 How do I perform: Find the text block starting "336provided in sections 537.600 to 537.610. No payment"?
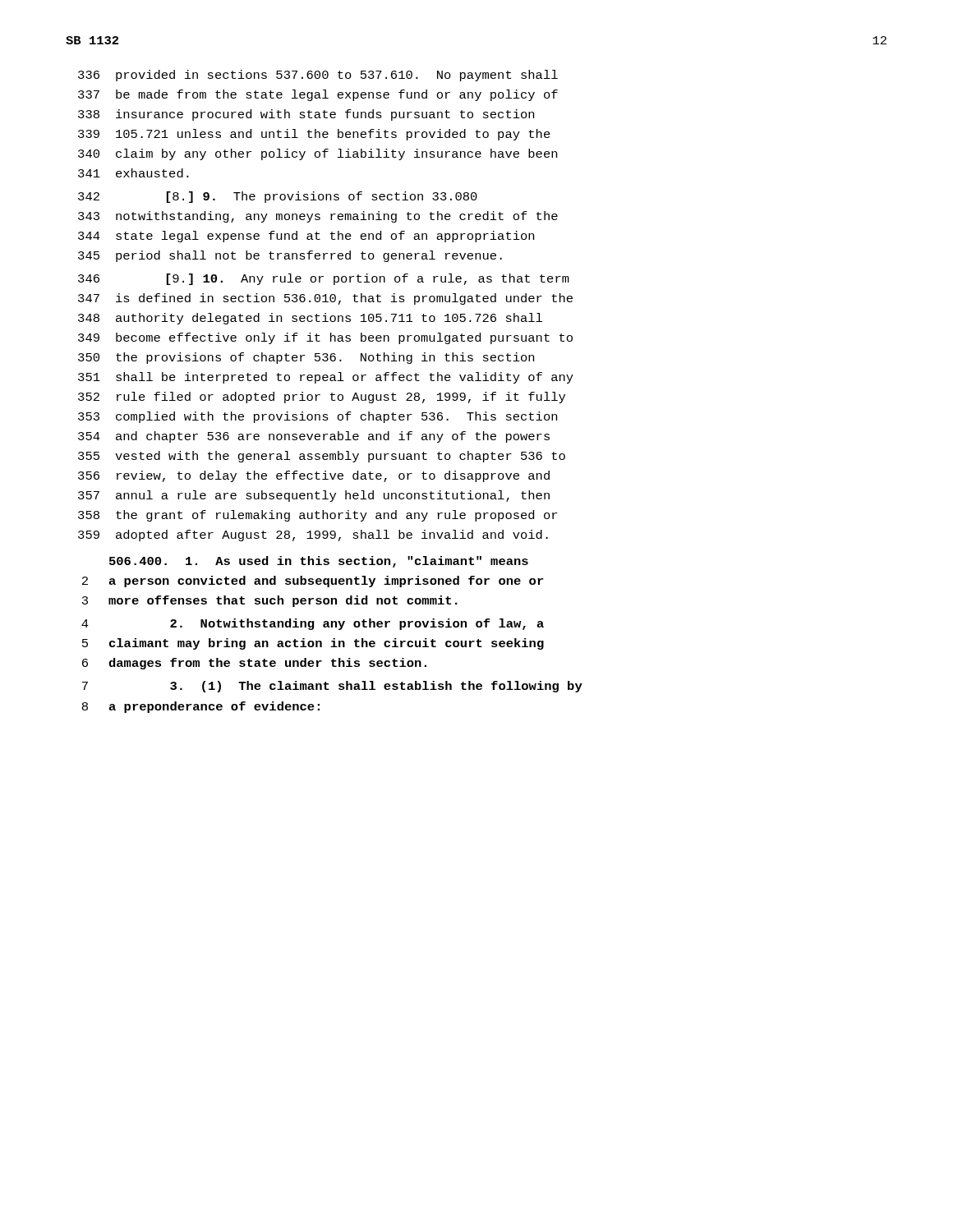(476, 125)
